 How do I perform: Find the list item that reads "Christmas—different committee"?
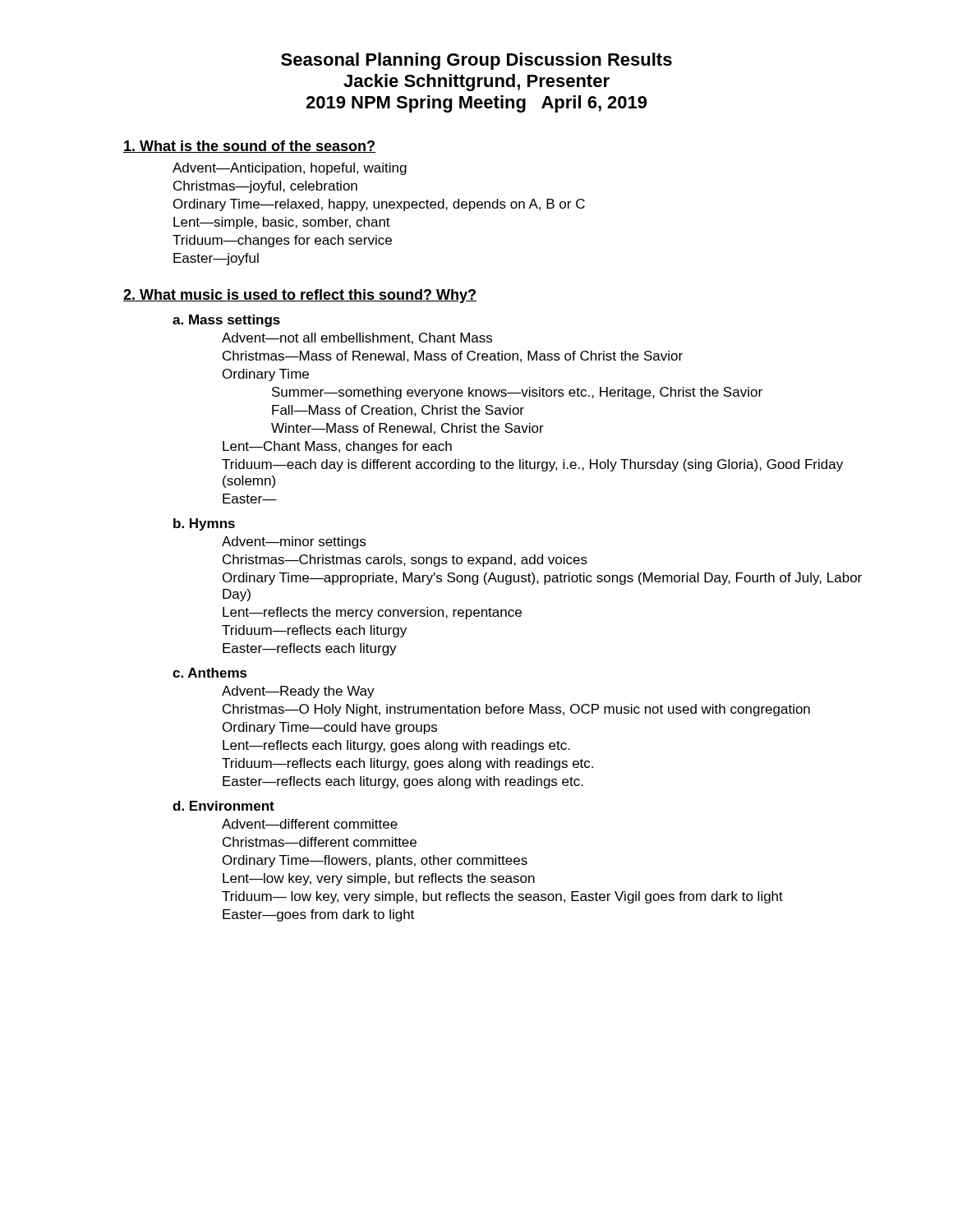(x=319, y=842)
